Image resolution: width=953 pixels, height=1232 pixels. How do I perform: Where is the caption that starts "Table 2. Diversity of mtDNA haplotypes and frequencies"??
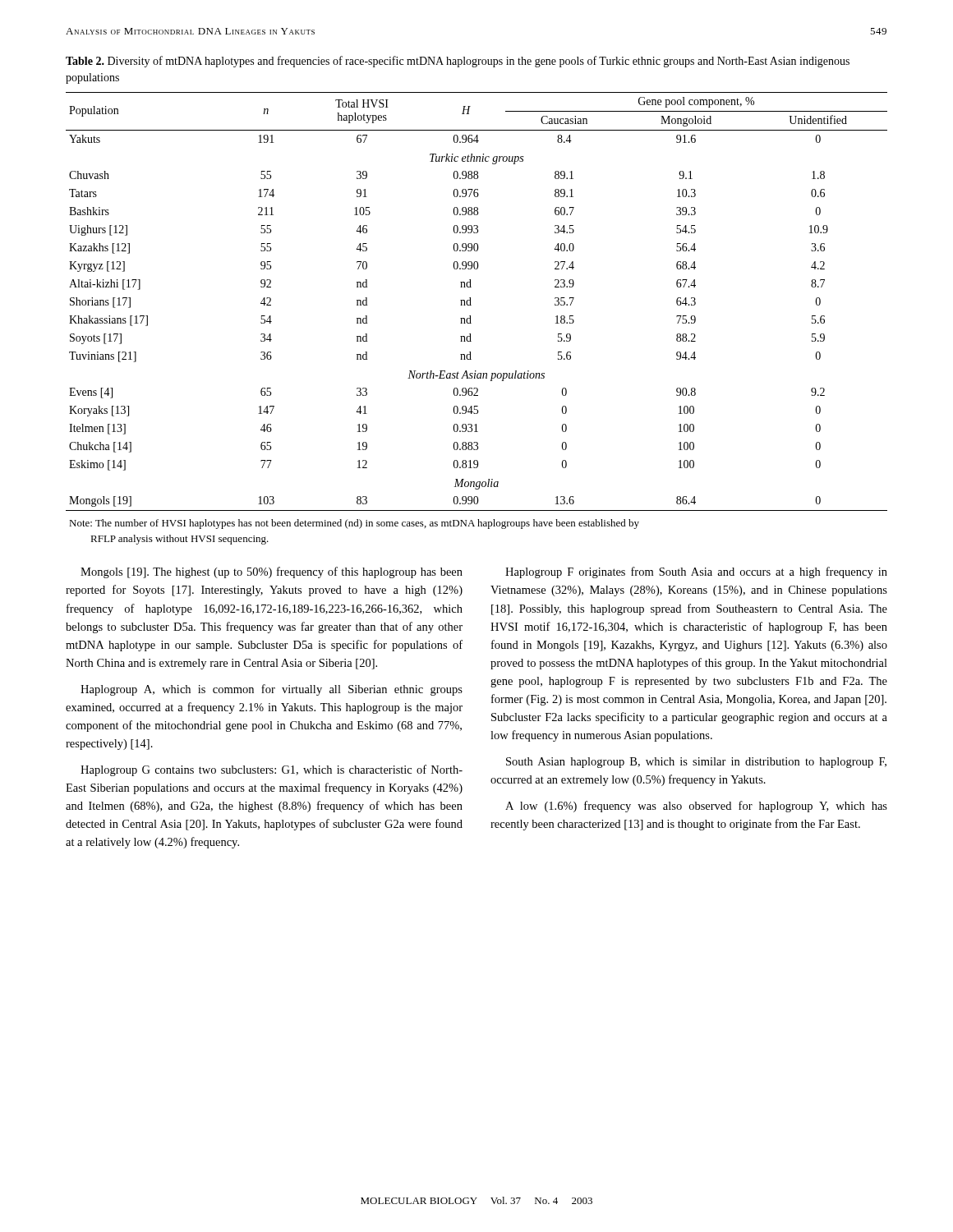coord(458,69)
